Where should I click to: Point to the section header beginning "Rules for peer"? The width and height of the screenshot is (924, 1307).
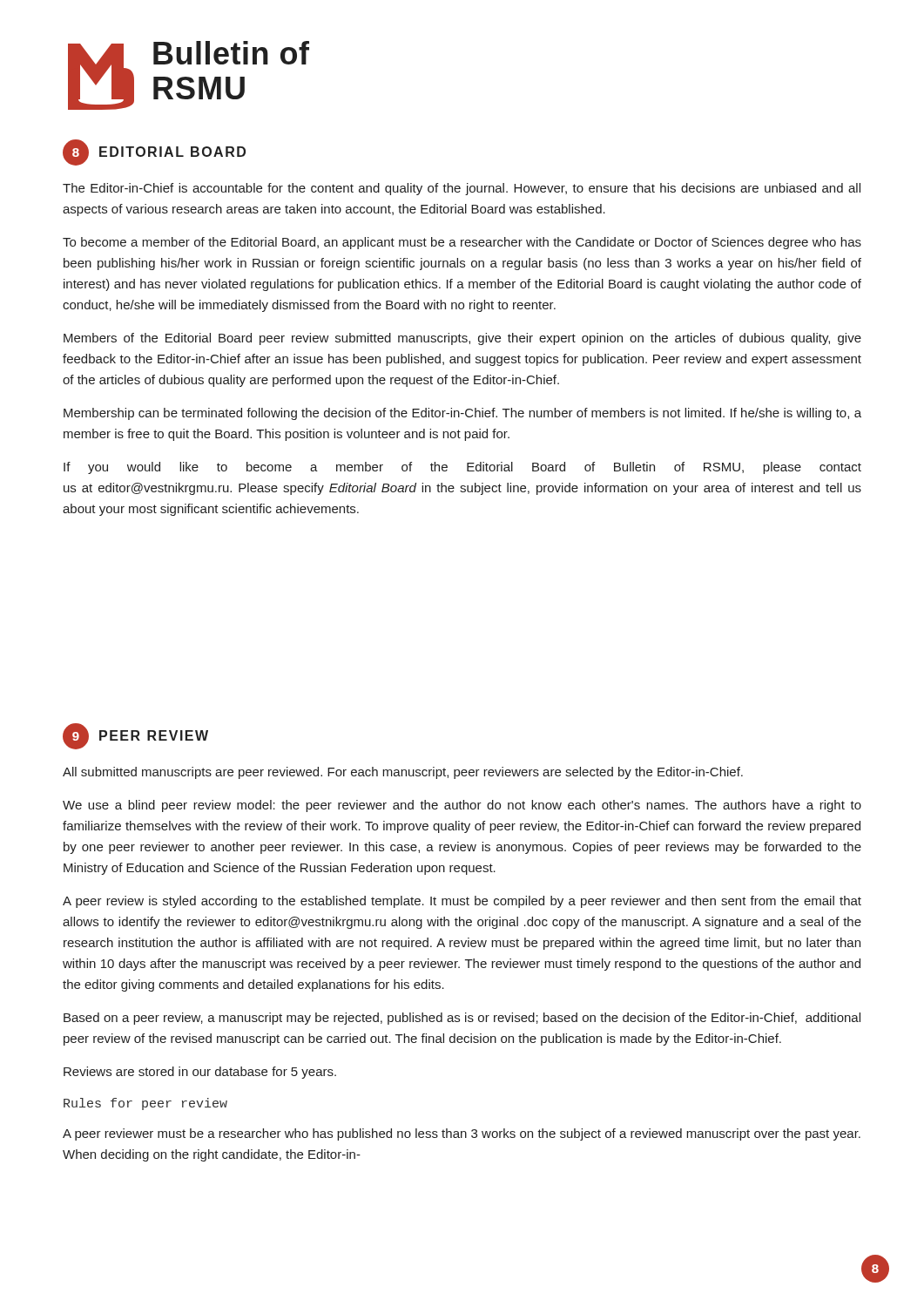pos(145,1104)
